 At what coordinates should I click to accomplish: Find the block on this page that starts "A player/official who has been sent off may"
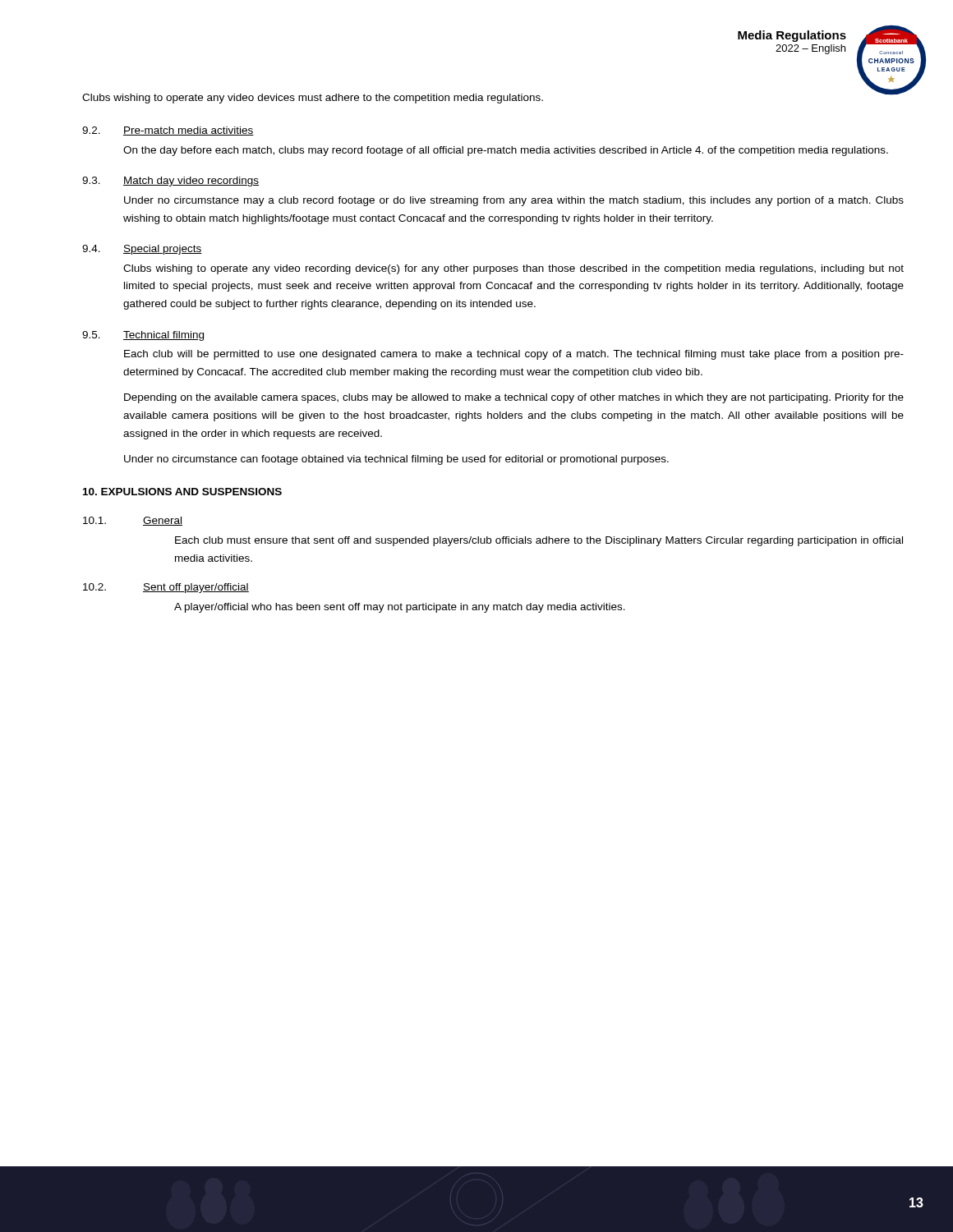(400, 606)
